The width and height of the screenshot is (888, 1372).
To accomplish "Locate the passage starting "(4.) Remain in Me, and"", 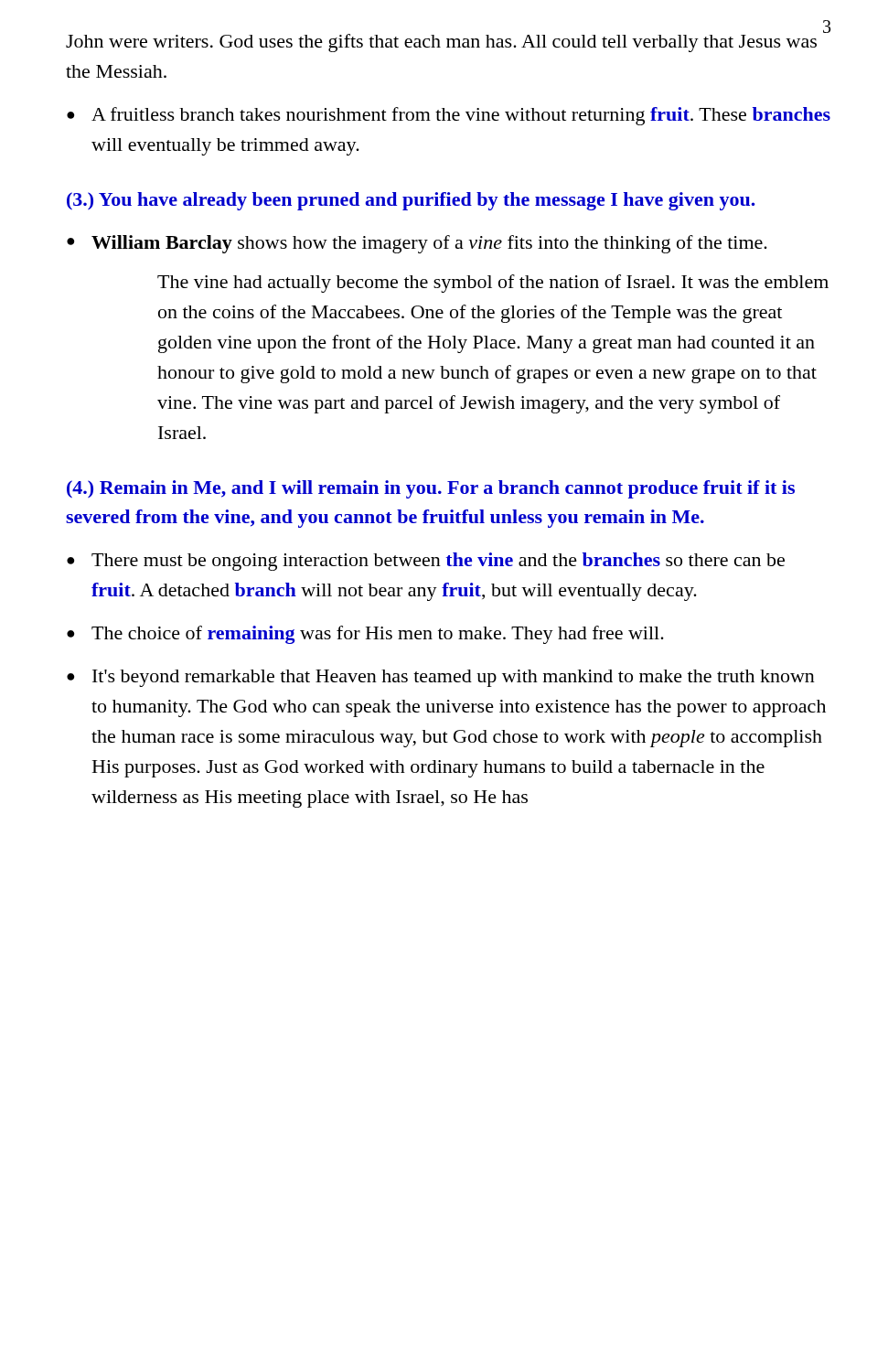I will pos(431,502).
